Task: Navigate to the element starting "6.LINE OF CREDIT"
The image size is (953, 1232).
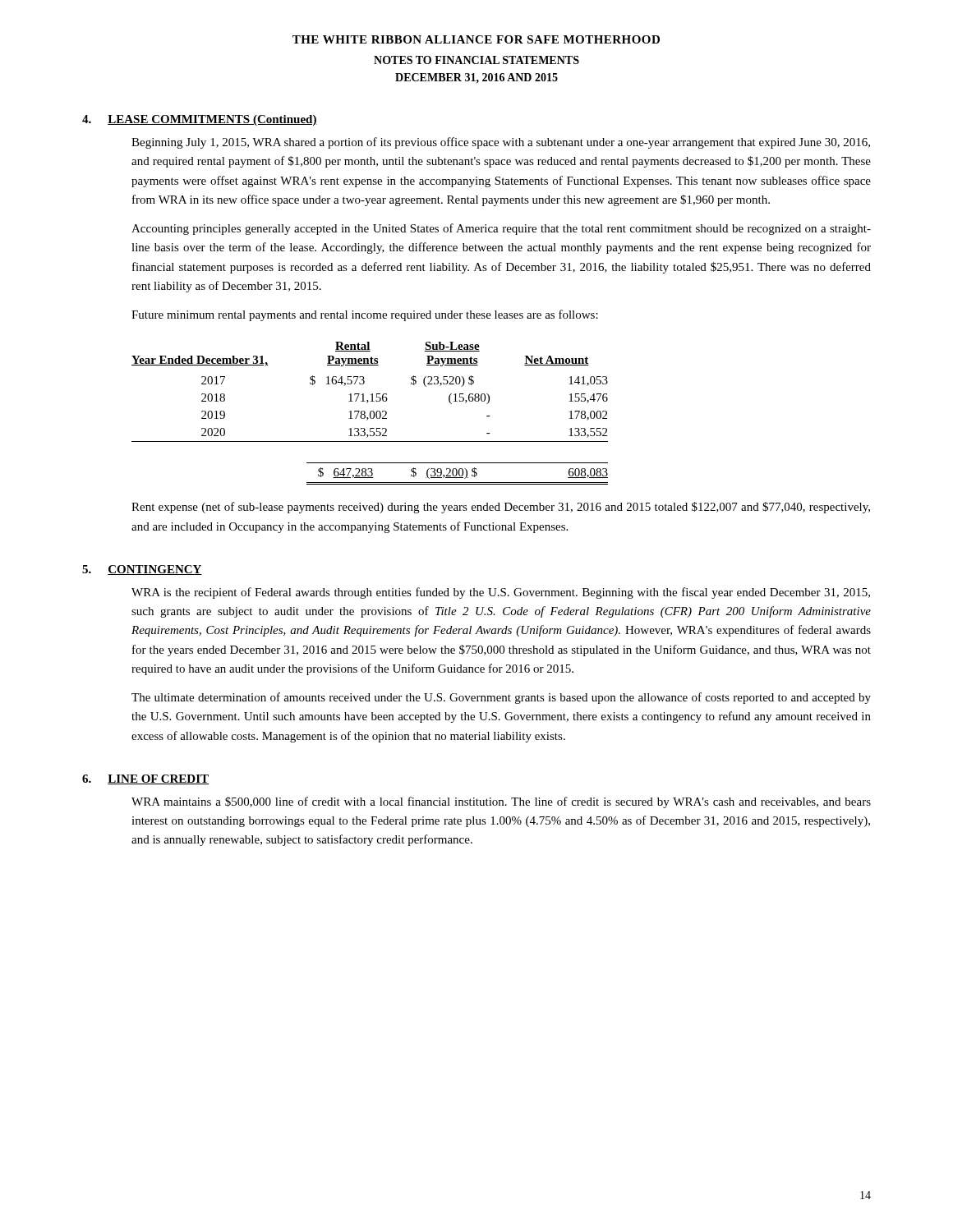Action: click(x=145, y=778)
